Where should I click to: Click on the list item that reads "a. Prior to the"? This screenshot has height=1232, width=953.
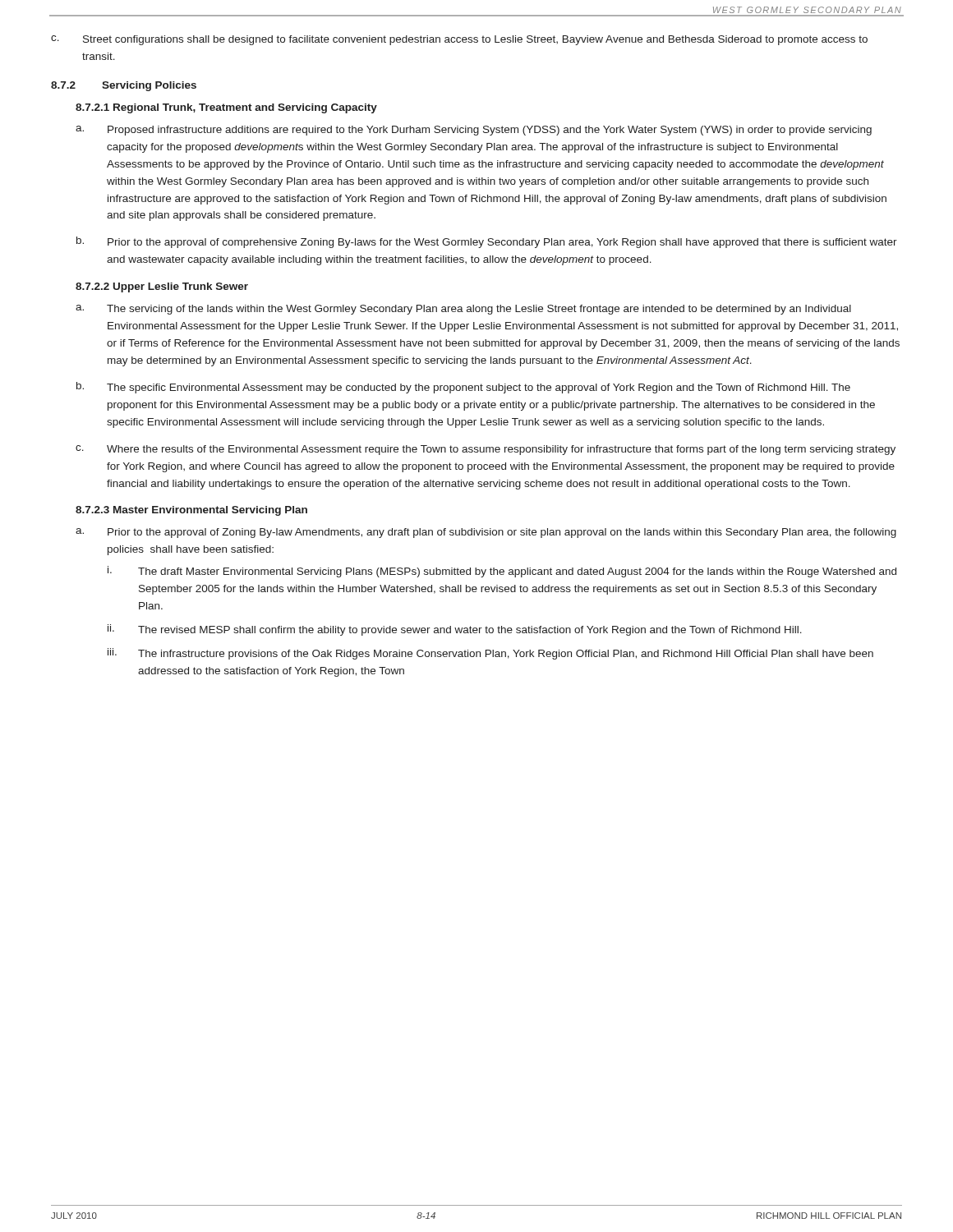(476, 542)
